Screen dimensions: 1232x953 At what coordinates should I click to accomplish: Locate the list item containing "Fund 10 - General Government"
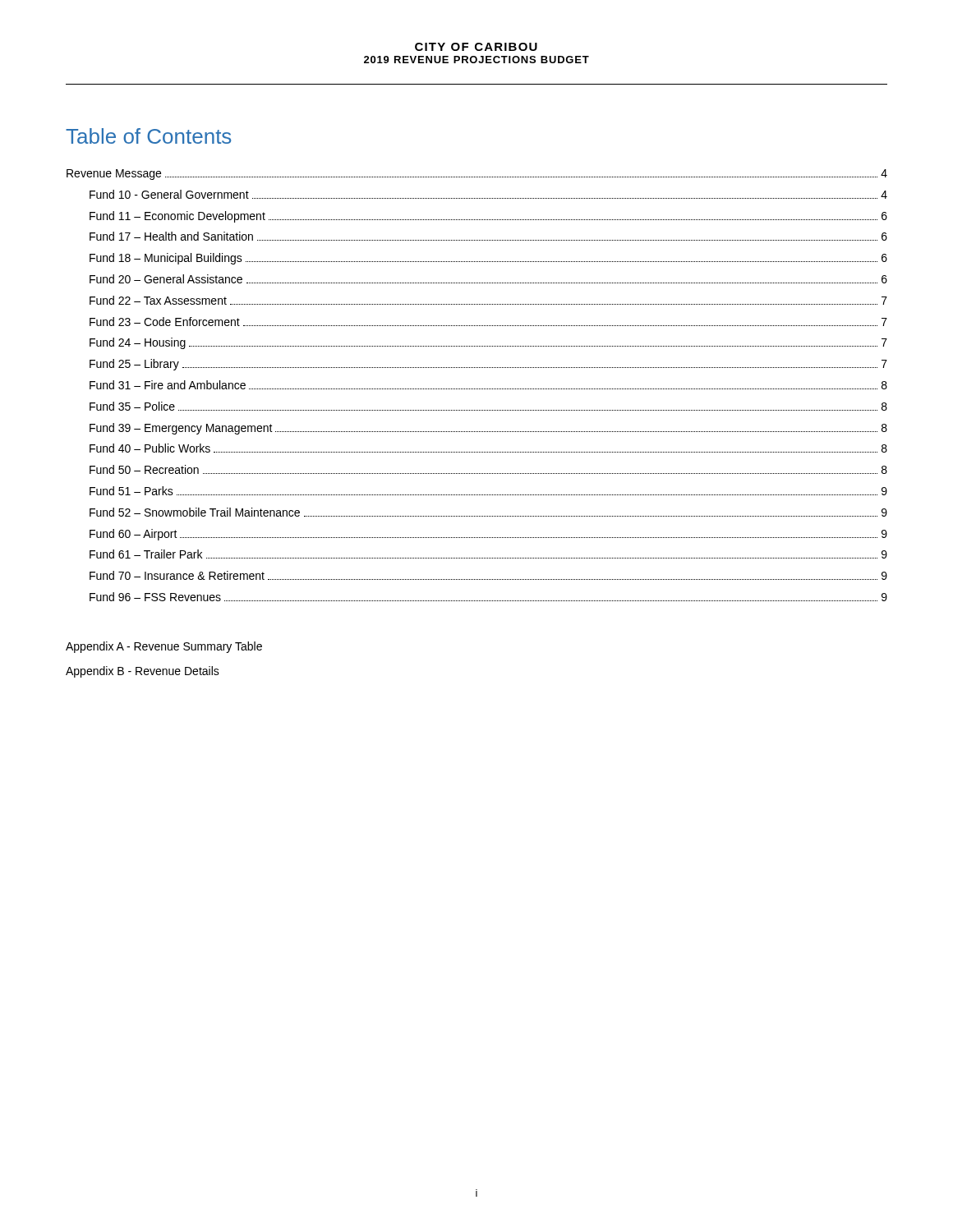[x=476, y=195]
